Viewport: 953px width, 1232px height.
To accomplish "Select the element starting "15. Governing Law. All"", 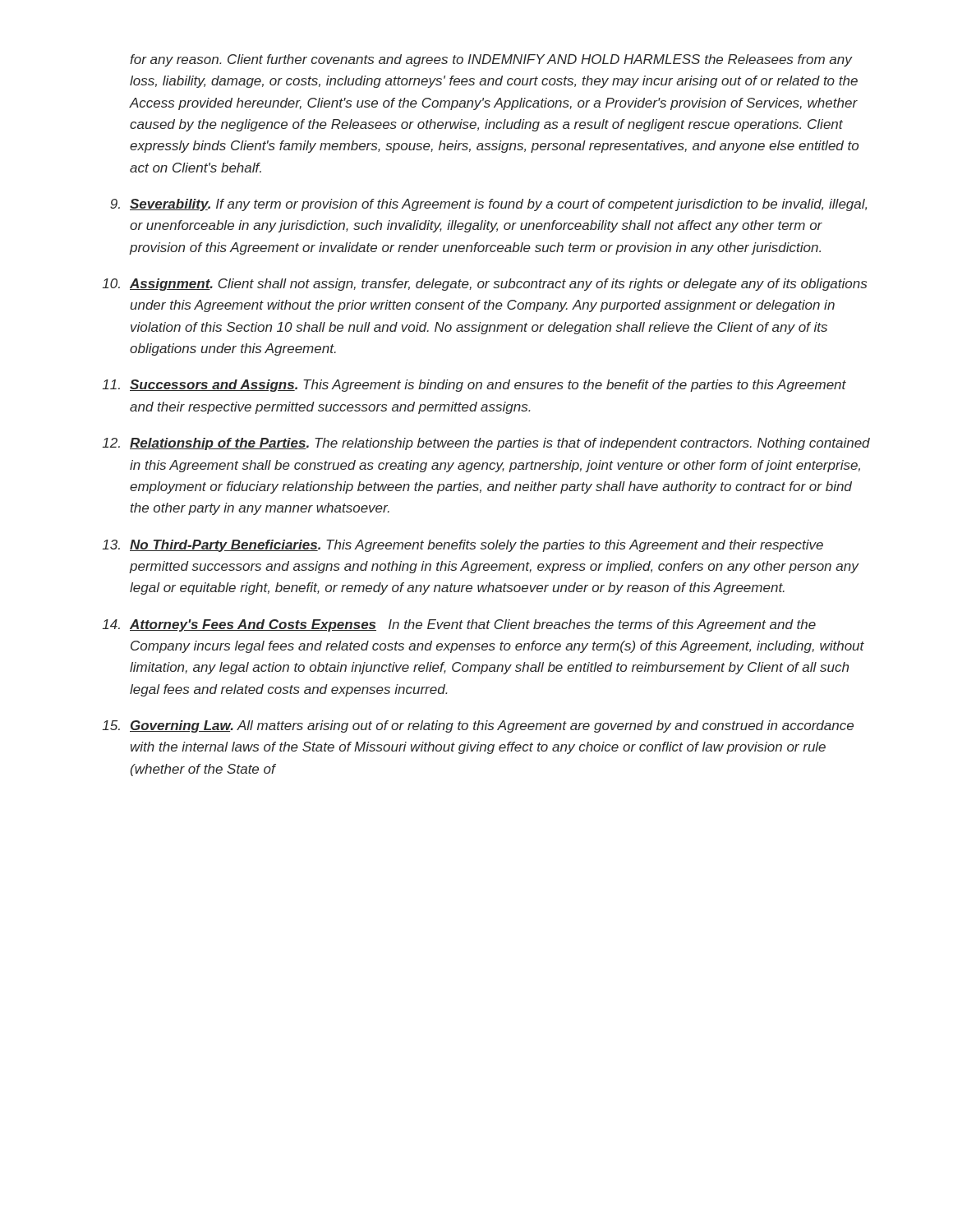I will click(x=476, y=748).
